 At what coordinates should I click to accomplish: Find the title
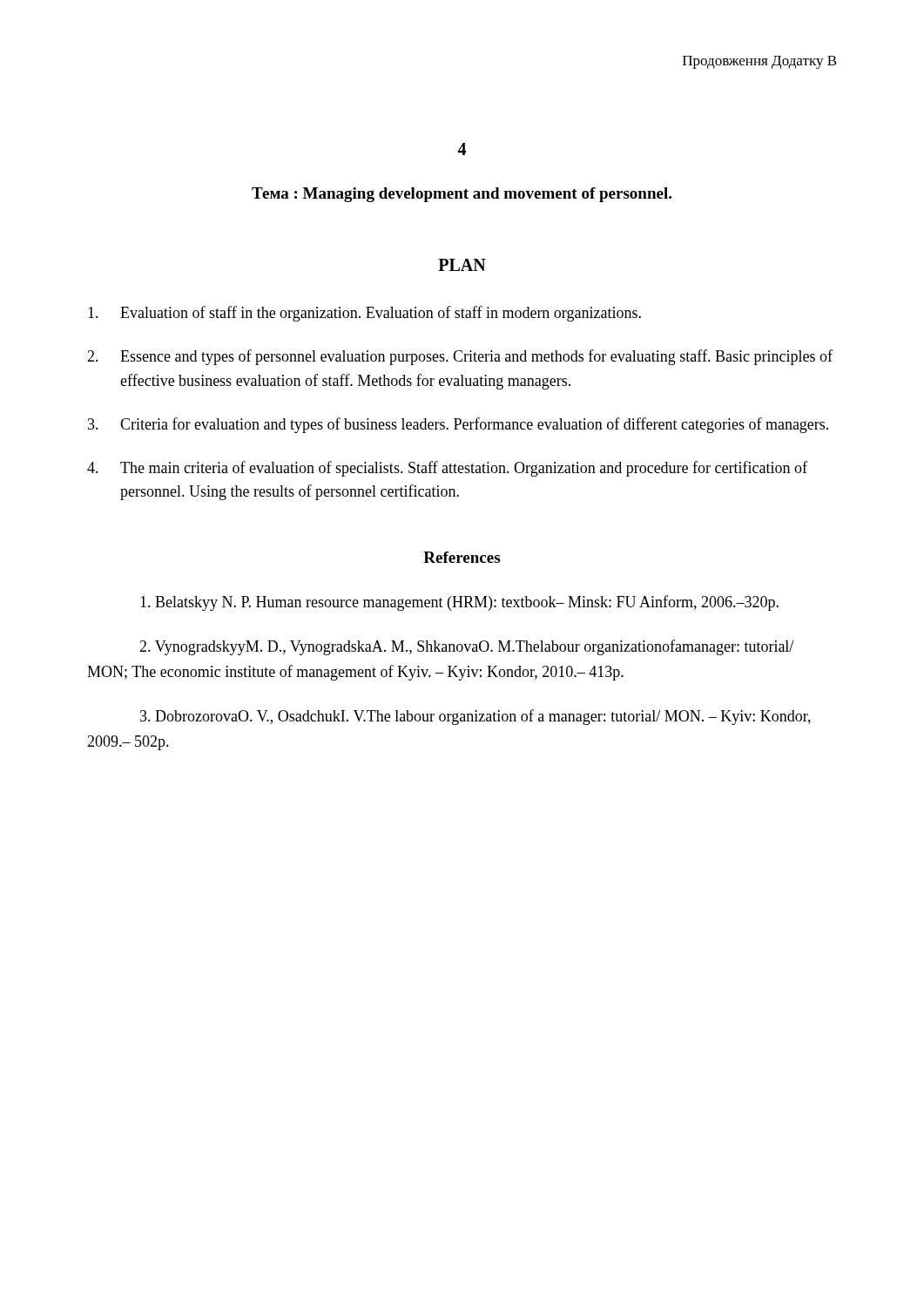point(462,149)
